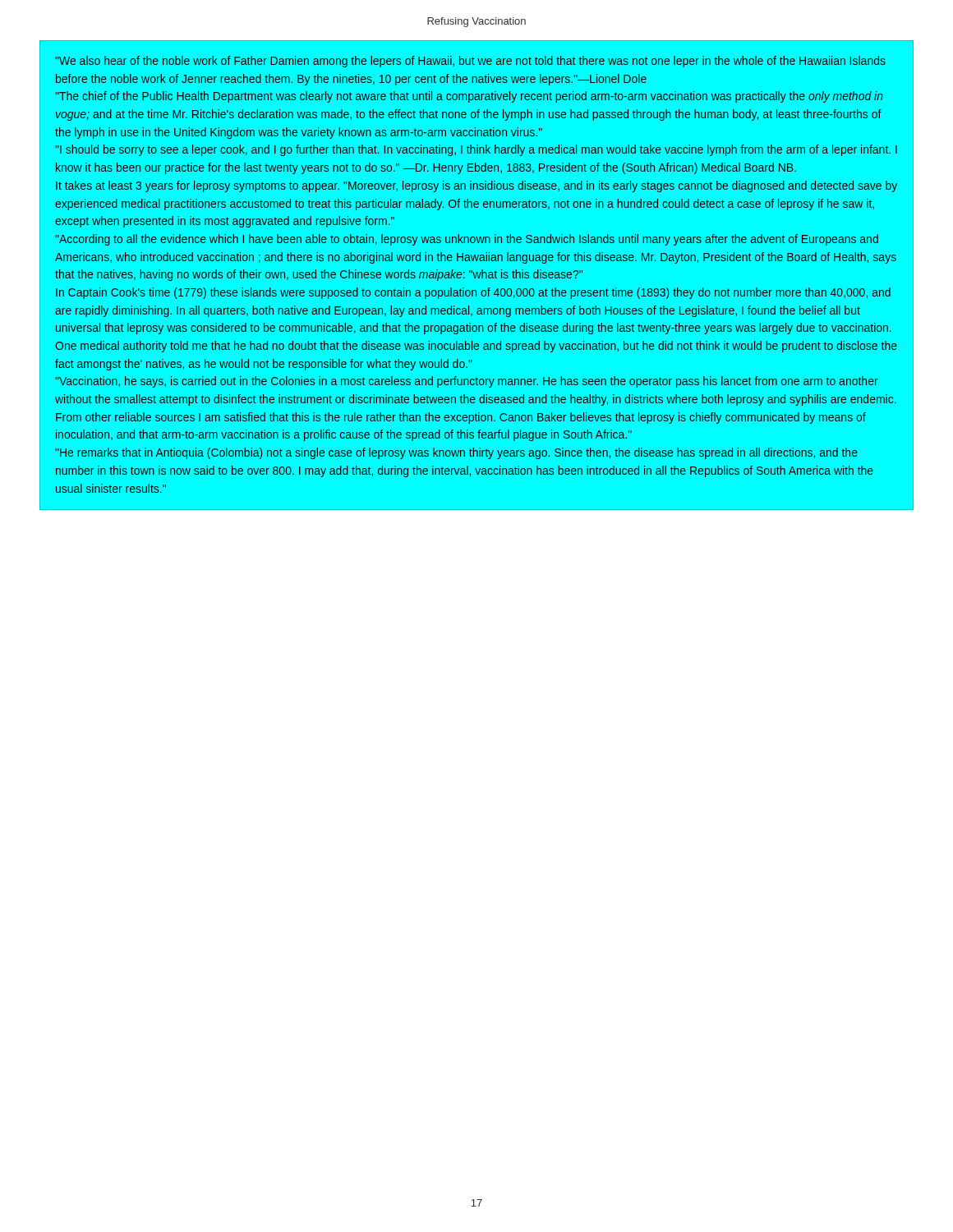Select the text block starting "In Captain Cook's time"
The height and width of the screenshot is (1232, 953).
476,311
